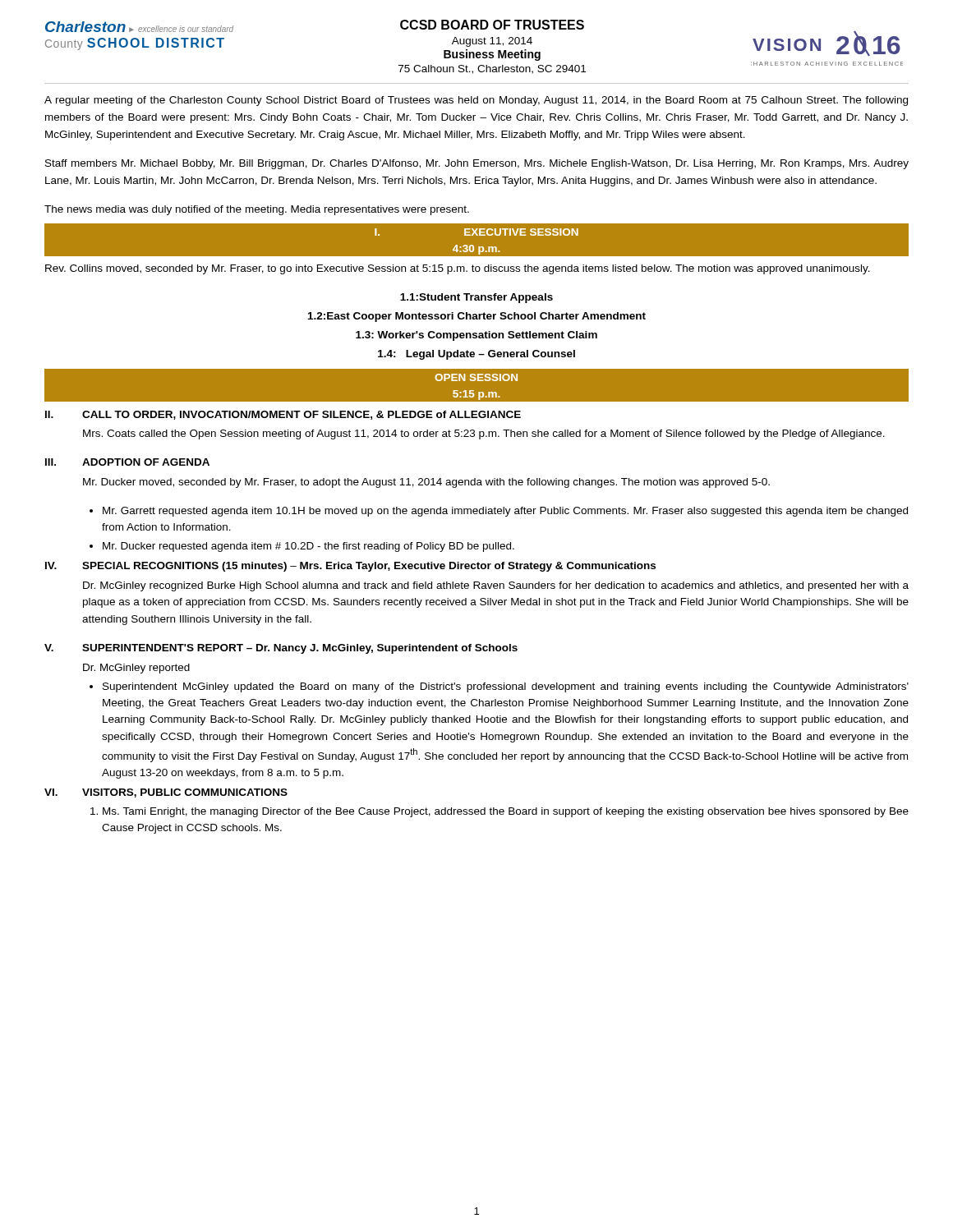Find the text block containing "Dr. McGinley recognized"

coord(495,602)
